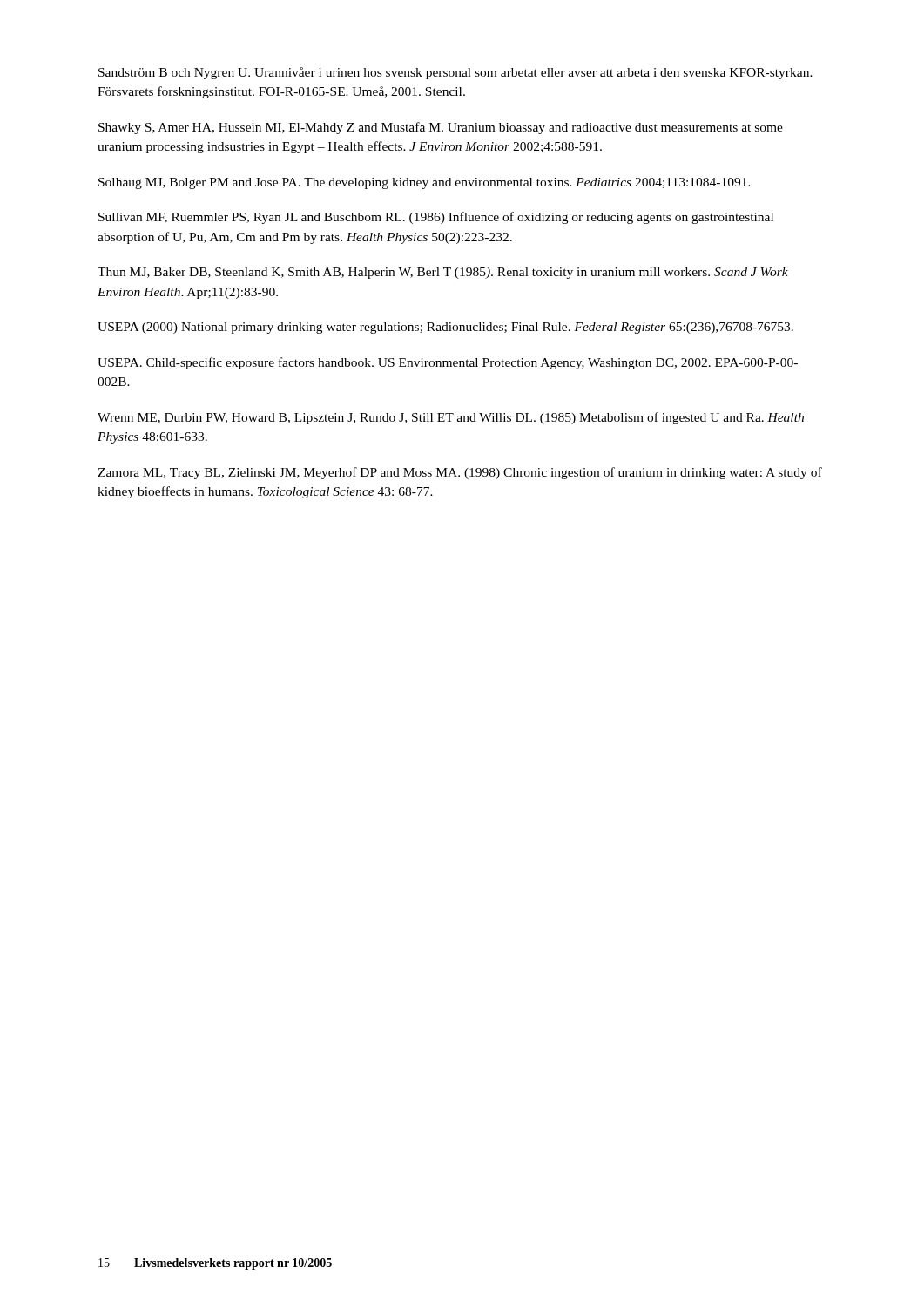
Task: Find the list item that says "Thun MJ, Baker DB, Steenland K,"
Action: [x=443, y=281]
